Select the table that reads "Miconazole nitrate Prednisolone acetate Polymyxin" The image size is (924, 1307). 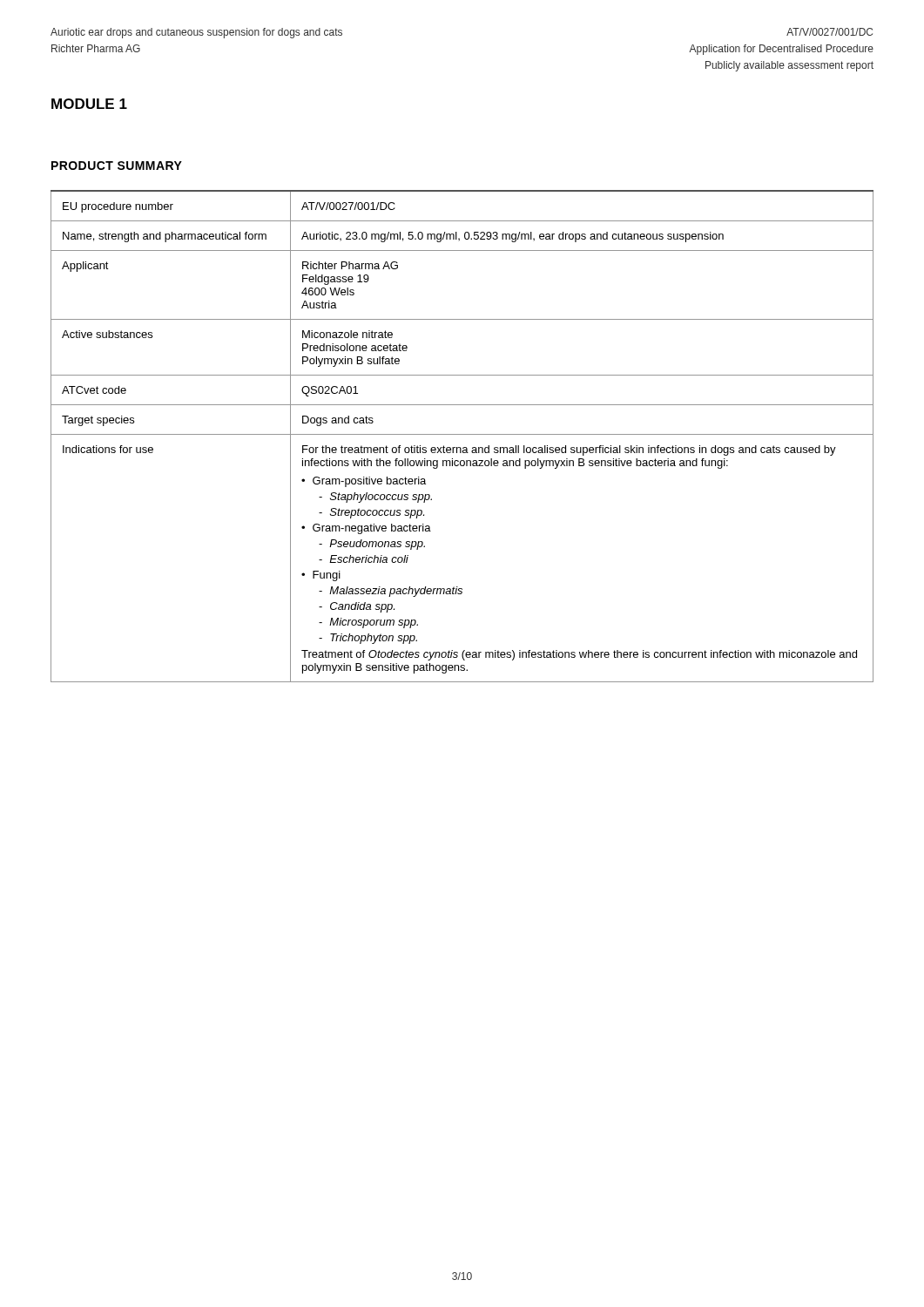point(462,436)
